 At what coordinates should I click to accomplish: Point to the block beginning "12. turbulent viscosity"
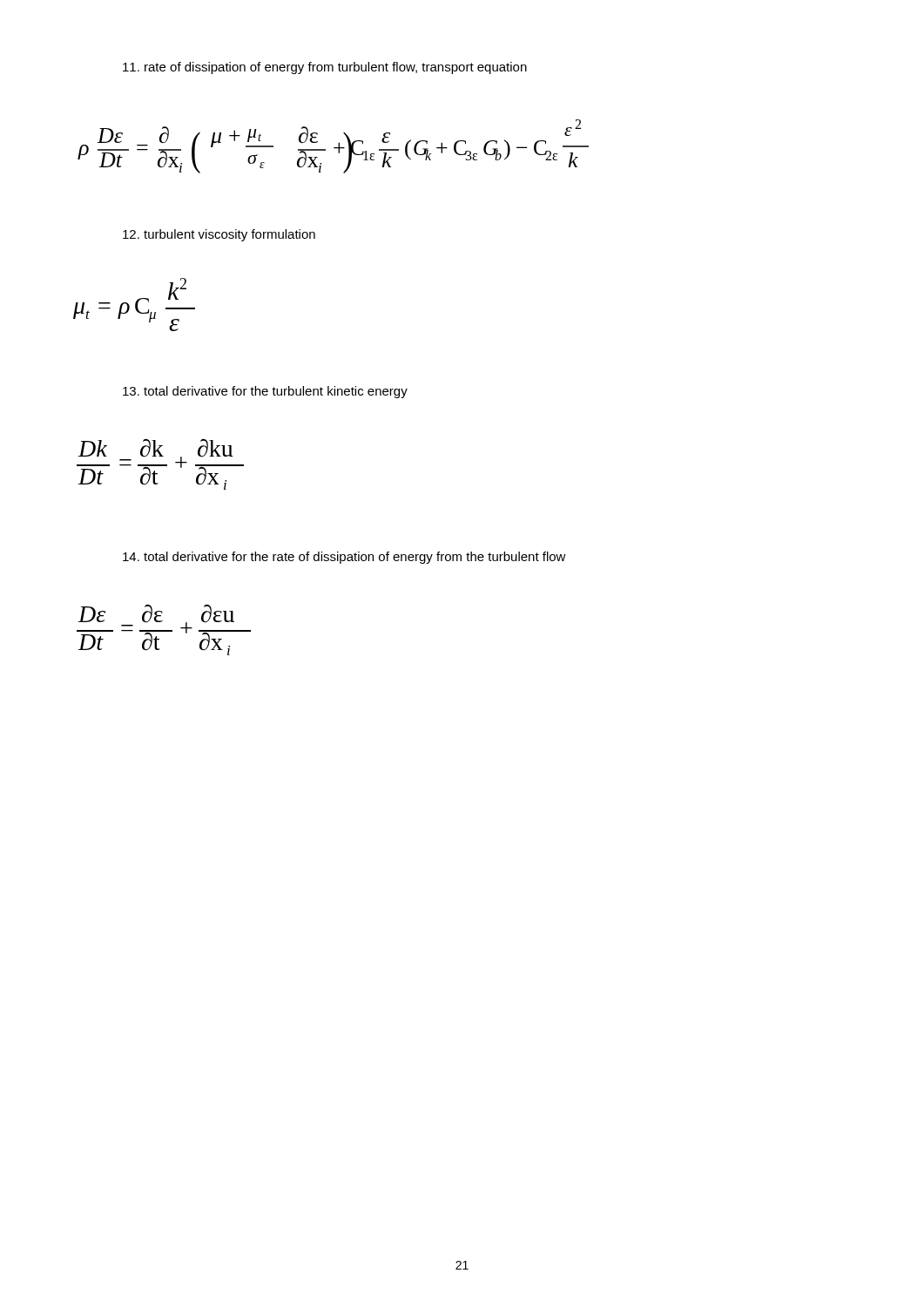[219, 234]
